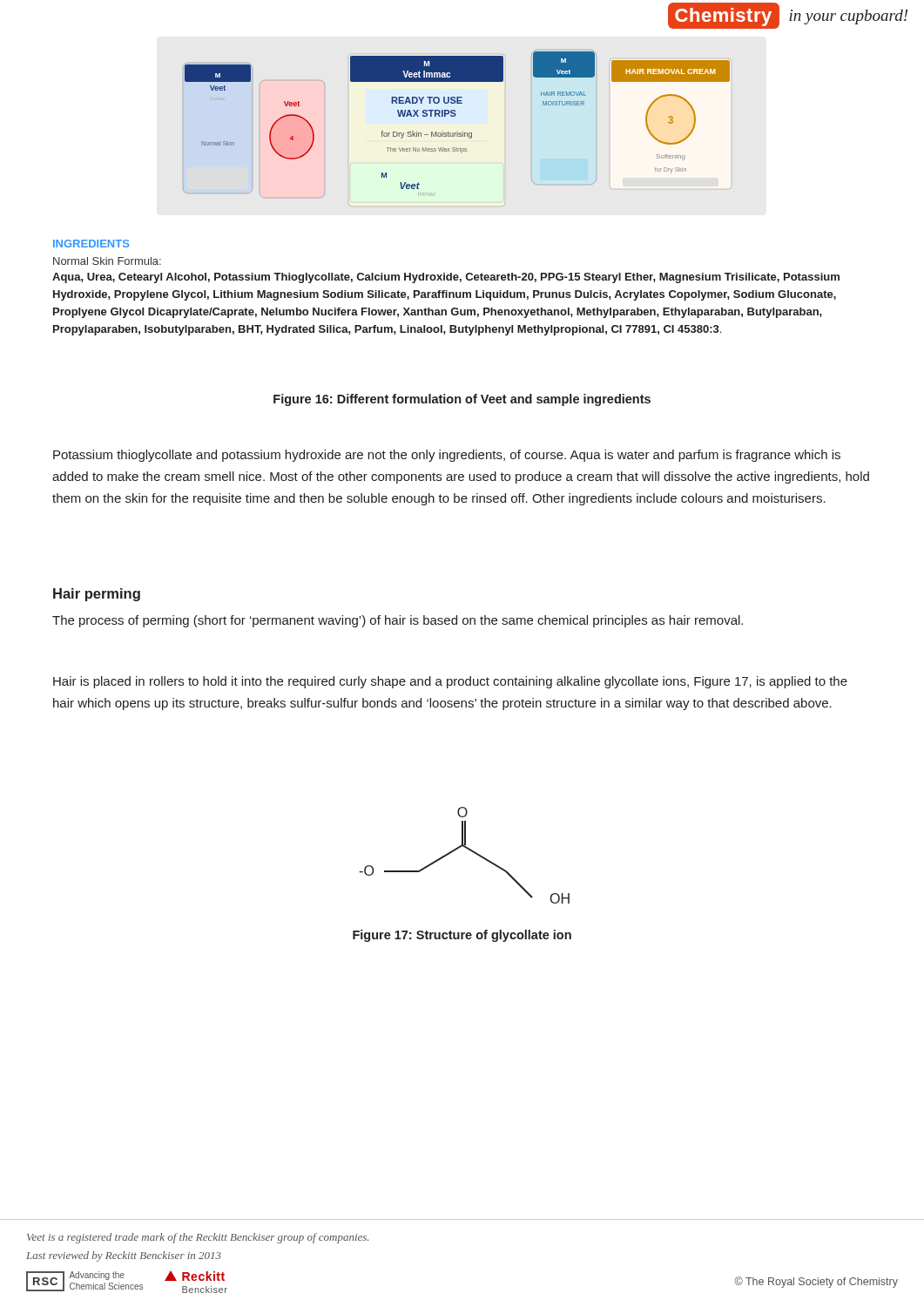Screen dimensions: 1307x924
Task: Select the text block that says "Potassium thioglycollate and potassium hydroxide are not the"
Action: point(461,476)
